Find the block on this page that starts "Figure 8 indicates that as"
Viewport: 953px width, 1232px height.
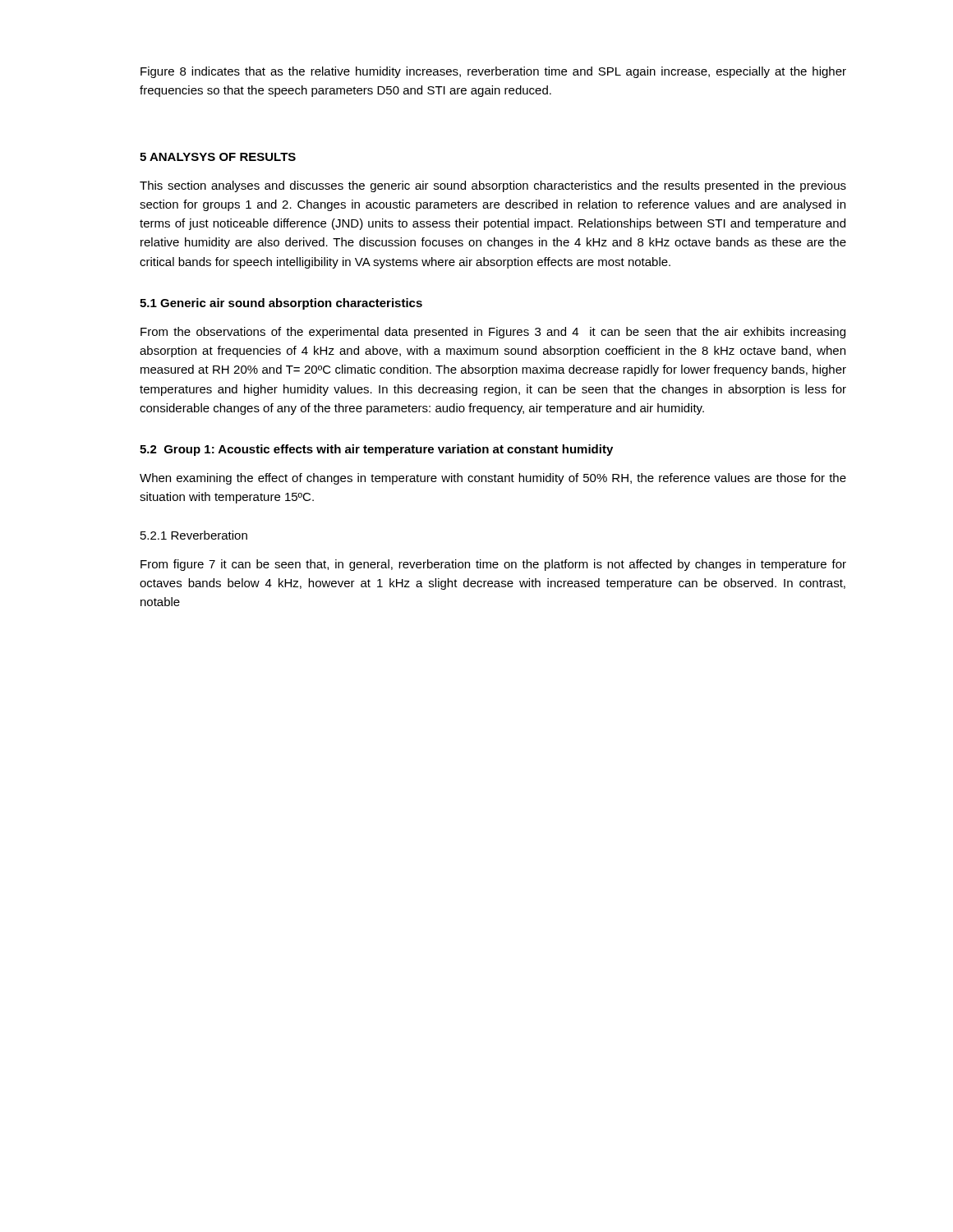[x=493, y=81]
